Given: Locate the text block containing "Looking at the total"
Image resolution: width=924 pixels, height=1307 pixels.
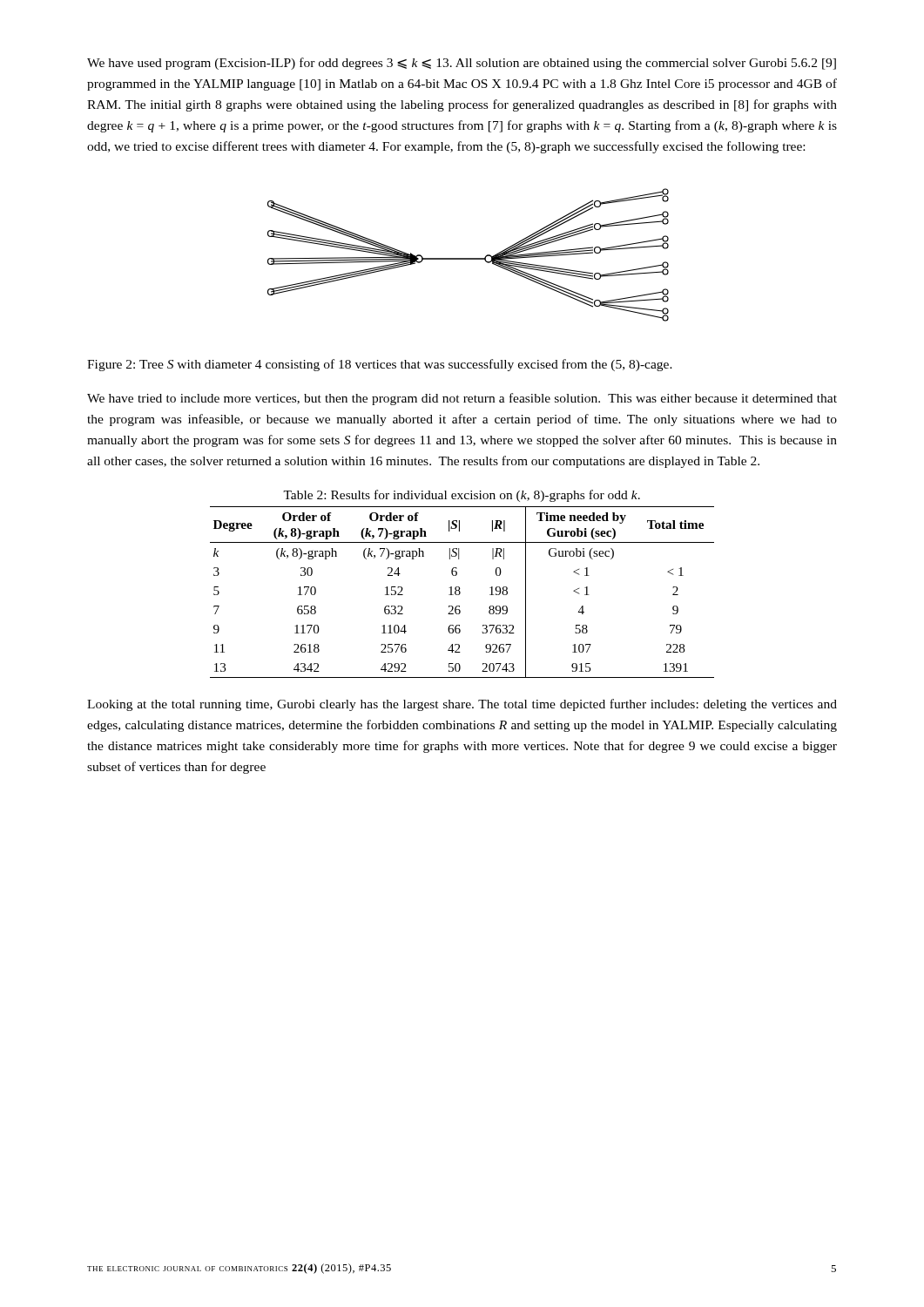Looking at the screenshot, I should click(462, 735).
